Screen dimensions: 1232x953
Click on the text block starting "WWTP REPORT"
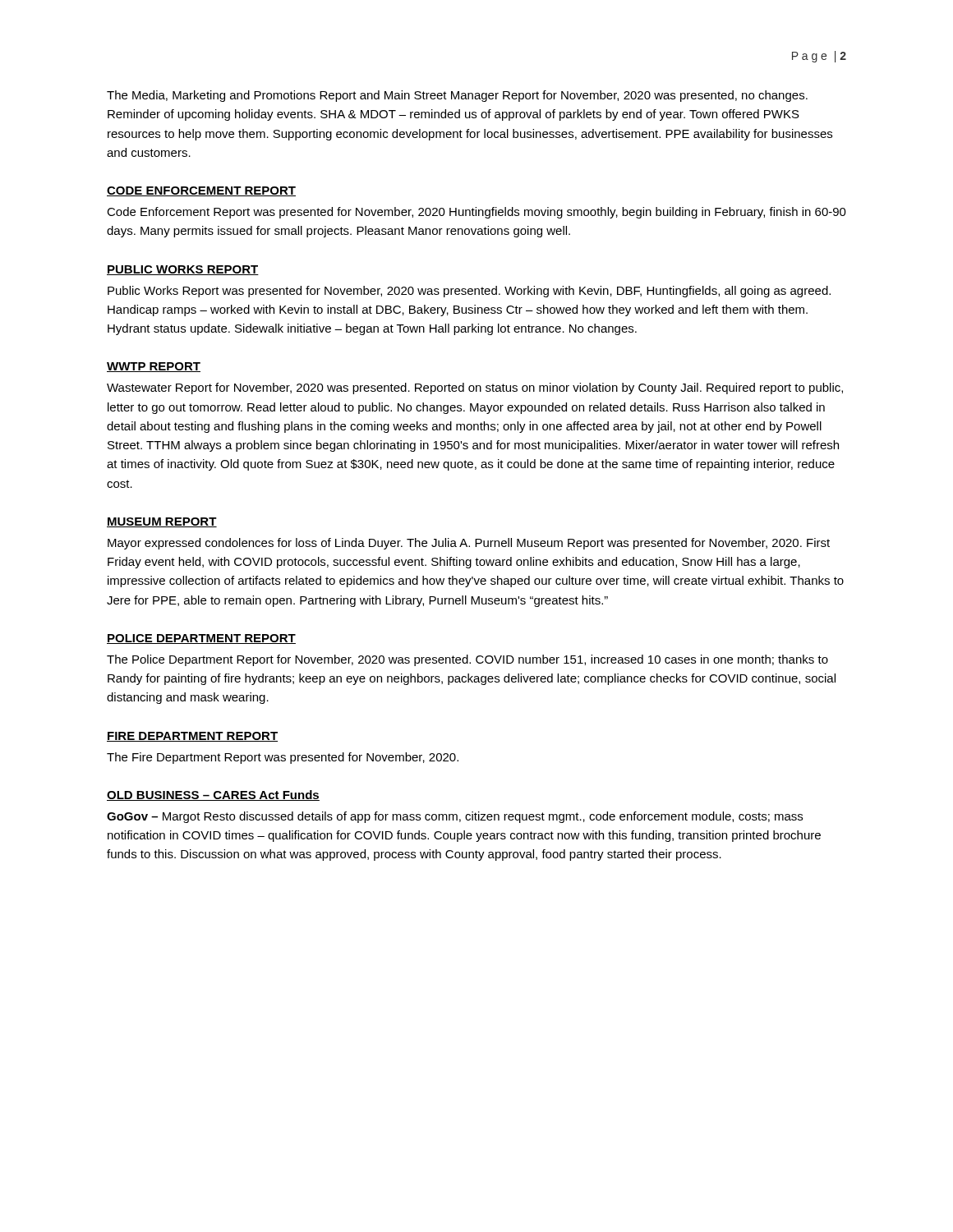[x=154, y=366]
